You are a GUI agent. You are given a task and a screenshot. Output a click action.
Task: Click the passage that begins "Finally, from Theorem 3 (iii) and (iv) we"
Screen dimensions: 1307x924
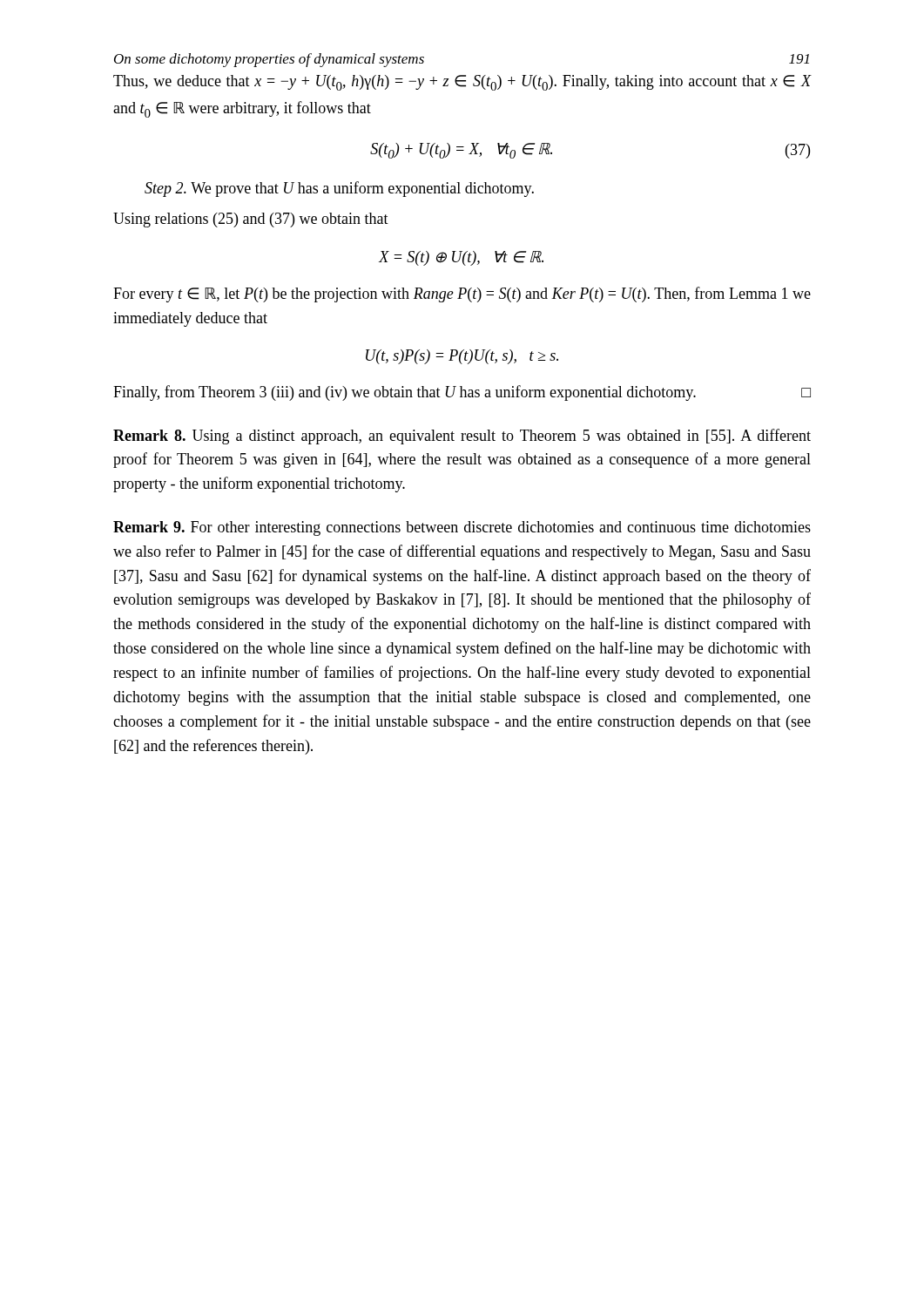462,393
